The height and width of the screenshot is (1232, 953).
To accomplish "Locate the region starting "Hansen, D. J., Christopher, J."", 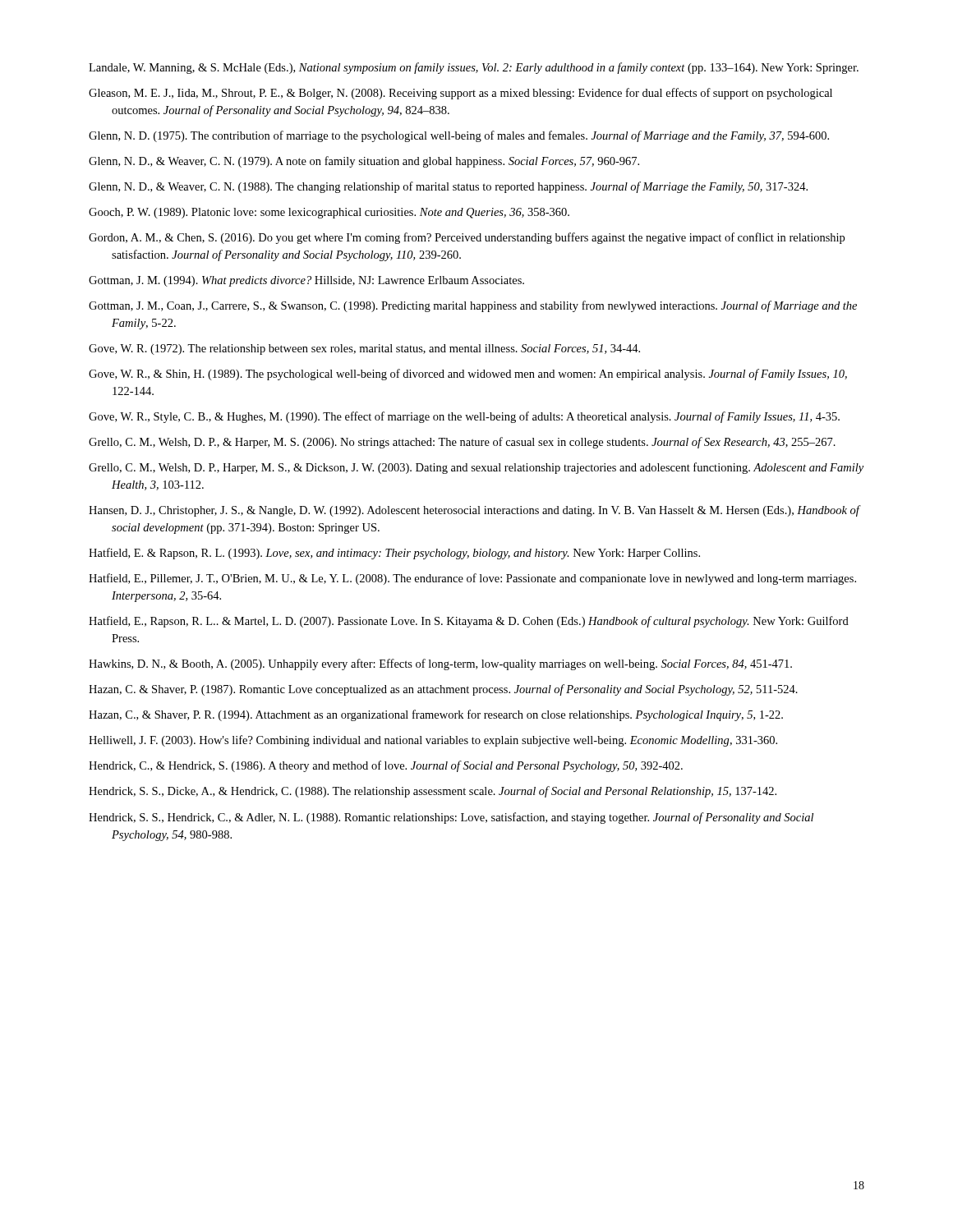I will [x=474, y=519].
